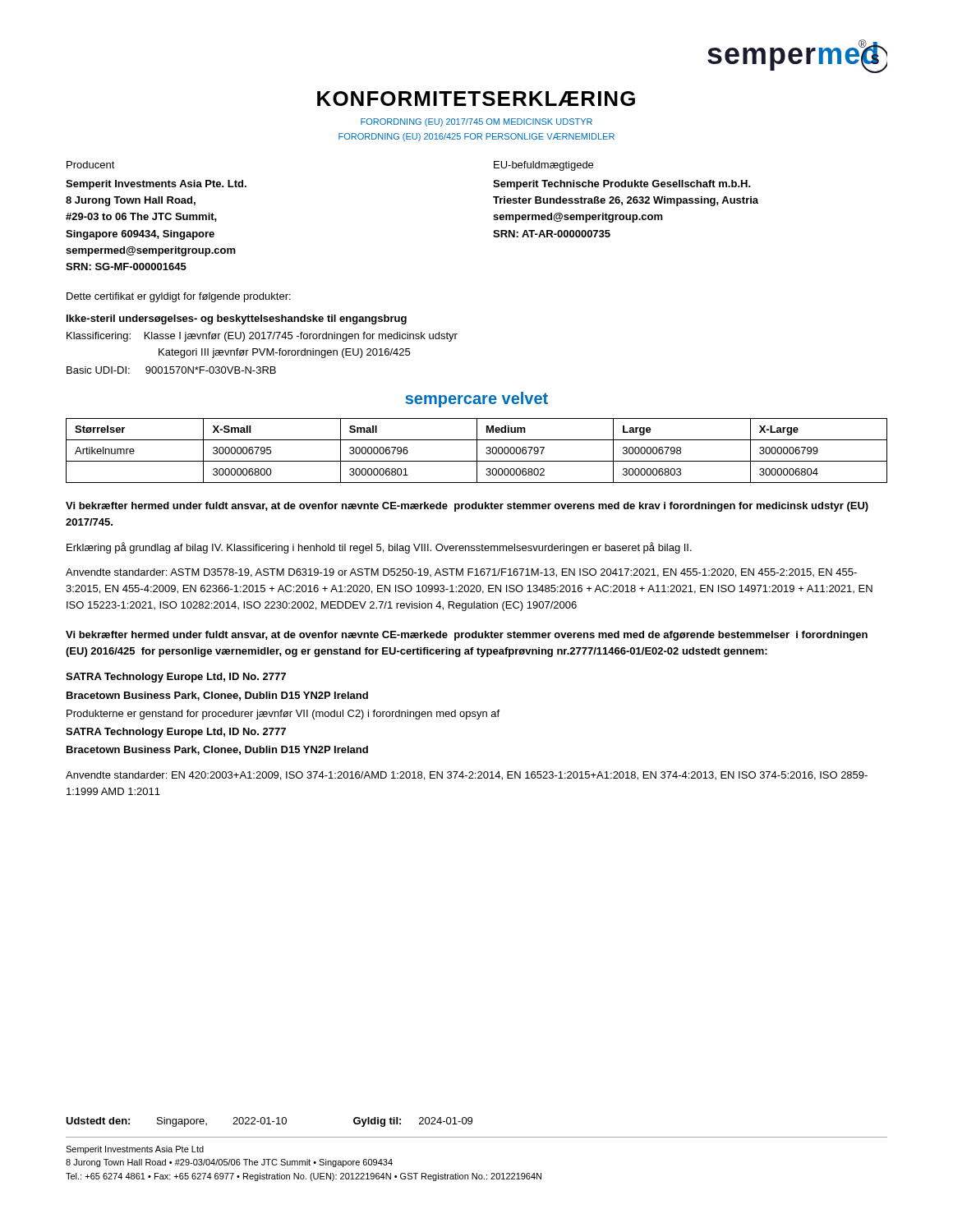
Task: Locate the text starting "Klassificering: Klasse I jævnfør (EU) 2017/745 -forordningen for"
Action: [x=262, y=344]
